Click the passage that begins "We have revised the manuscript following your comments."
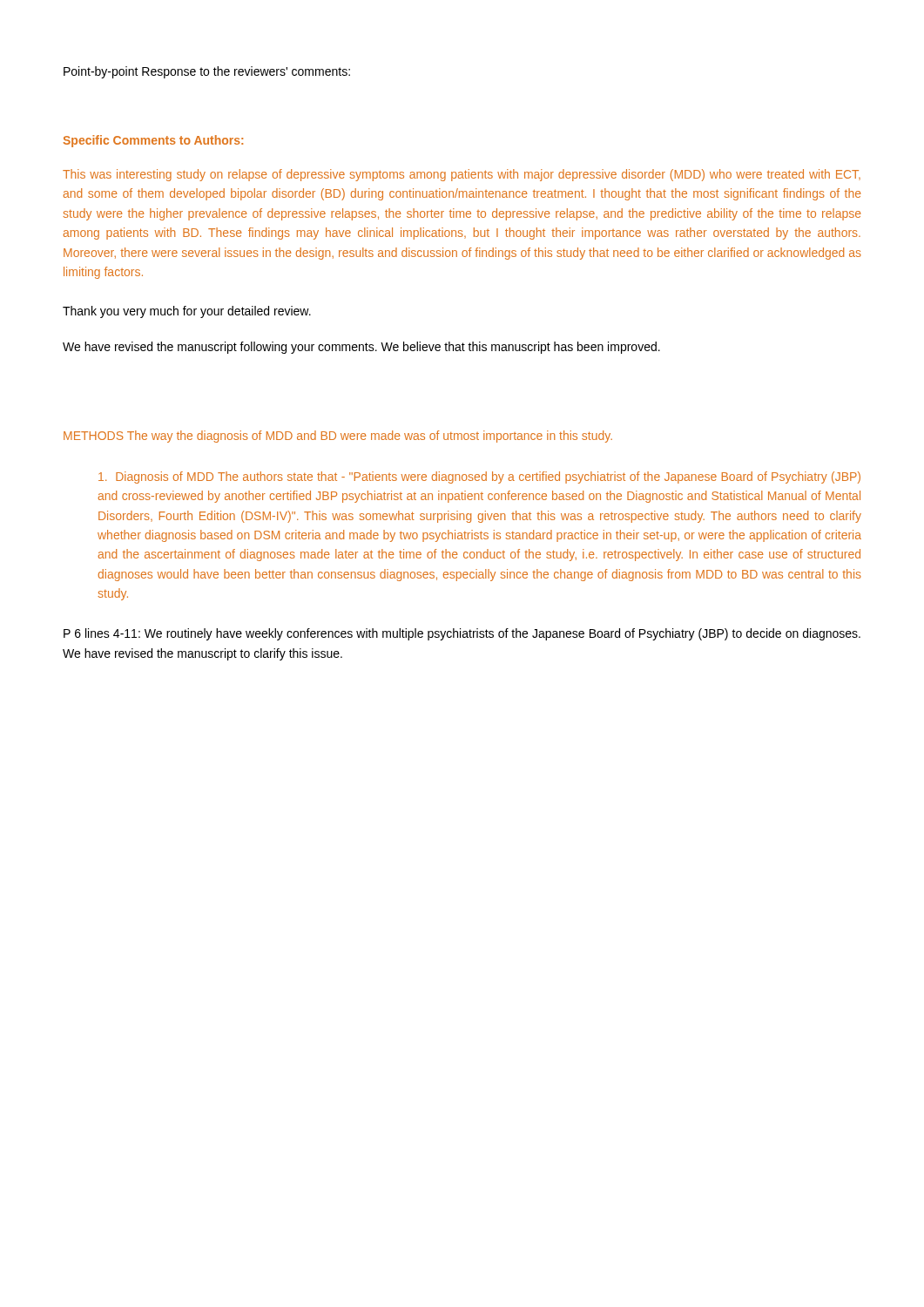Image resolution: width=924 pixels, height=1307 pixels. 462,348
